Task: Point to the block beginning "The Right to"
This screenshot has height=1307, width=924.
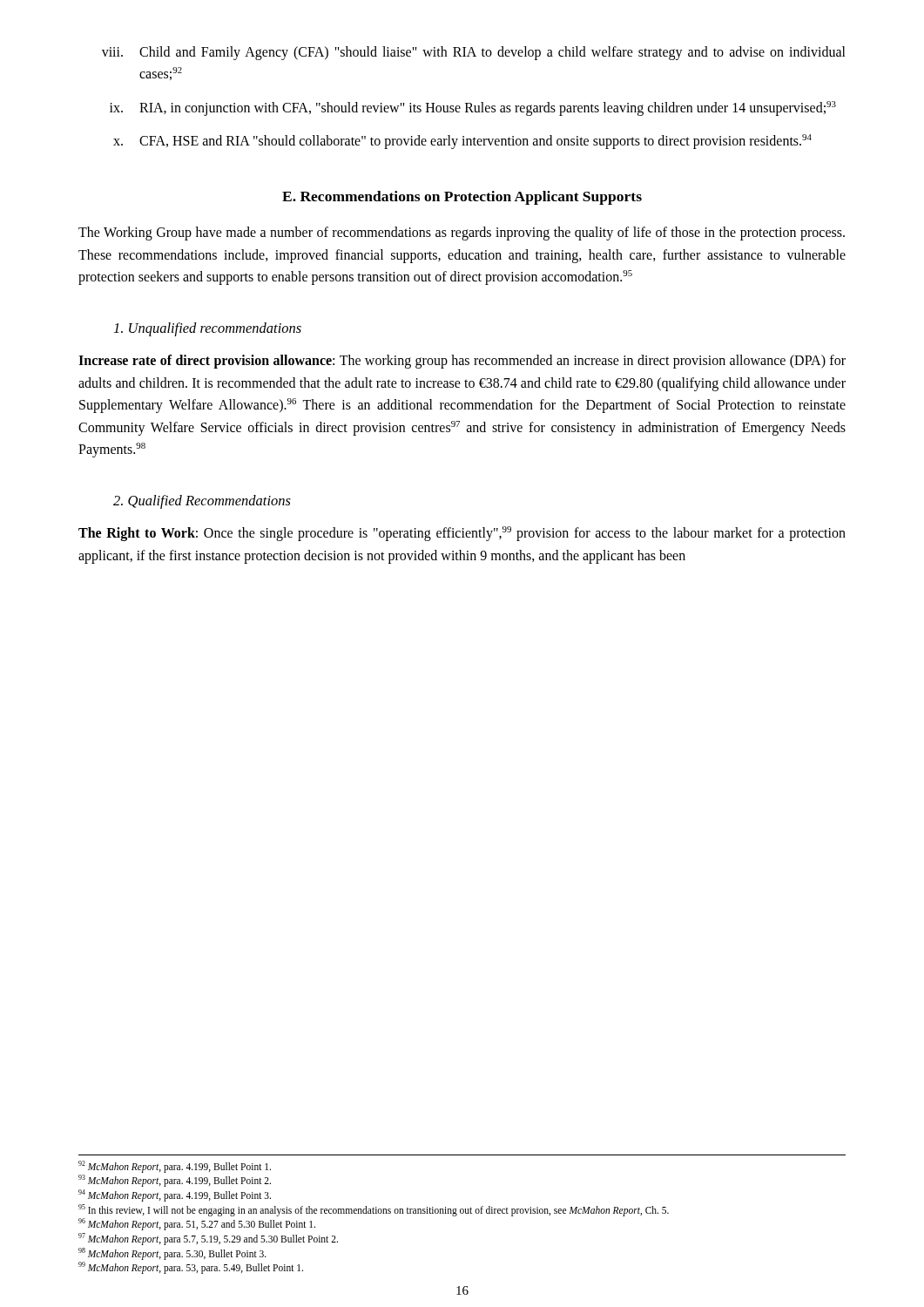Action: tap(462, 543)
